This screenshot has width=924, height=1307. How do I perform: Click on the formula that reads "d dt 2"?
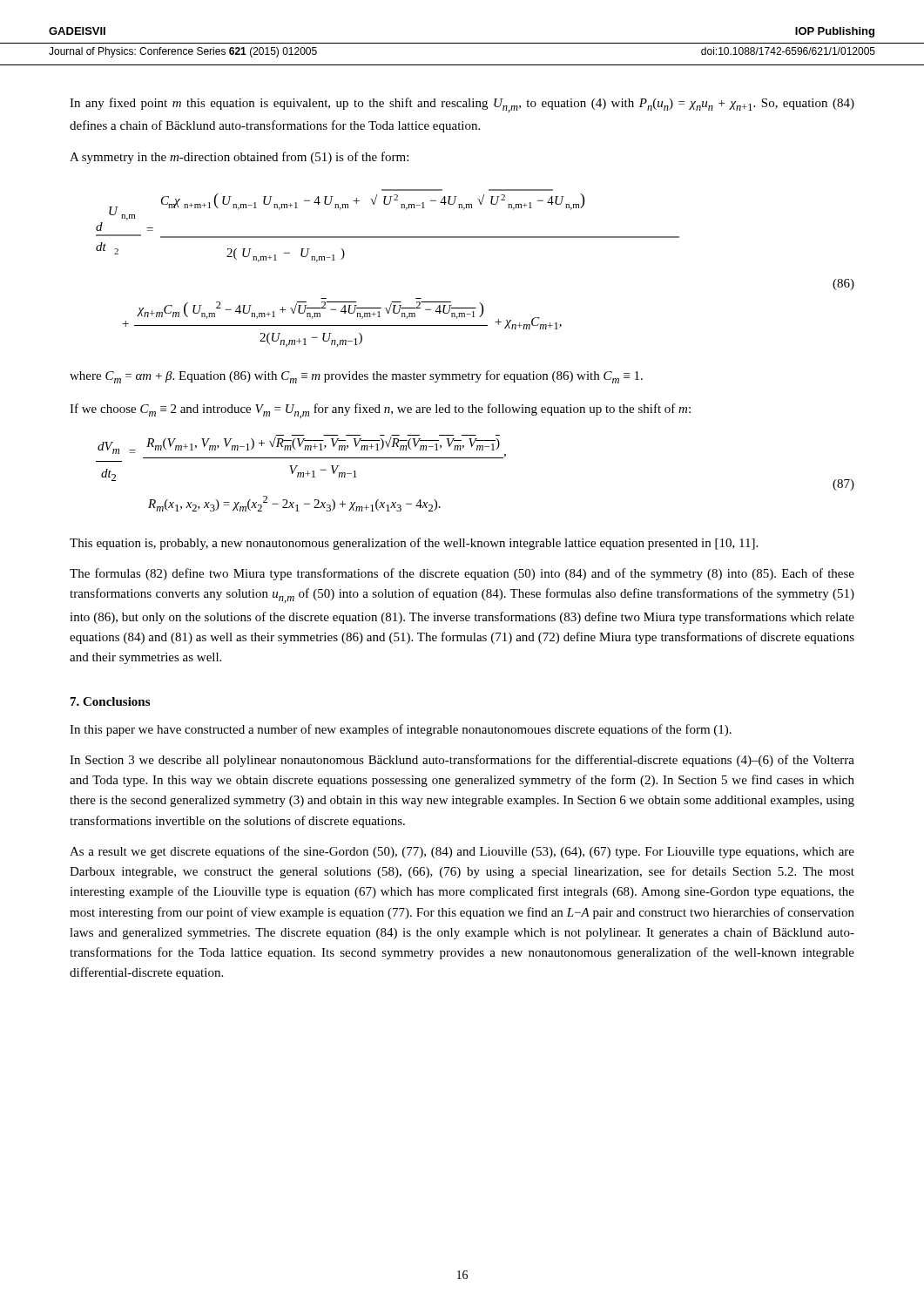347,207
